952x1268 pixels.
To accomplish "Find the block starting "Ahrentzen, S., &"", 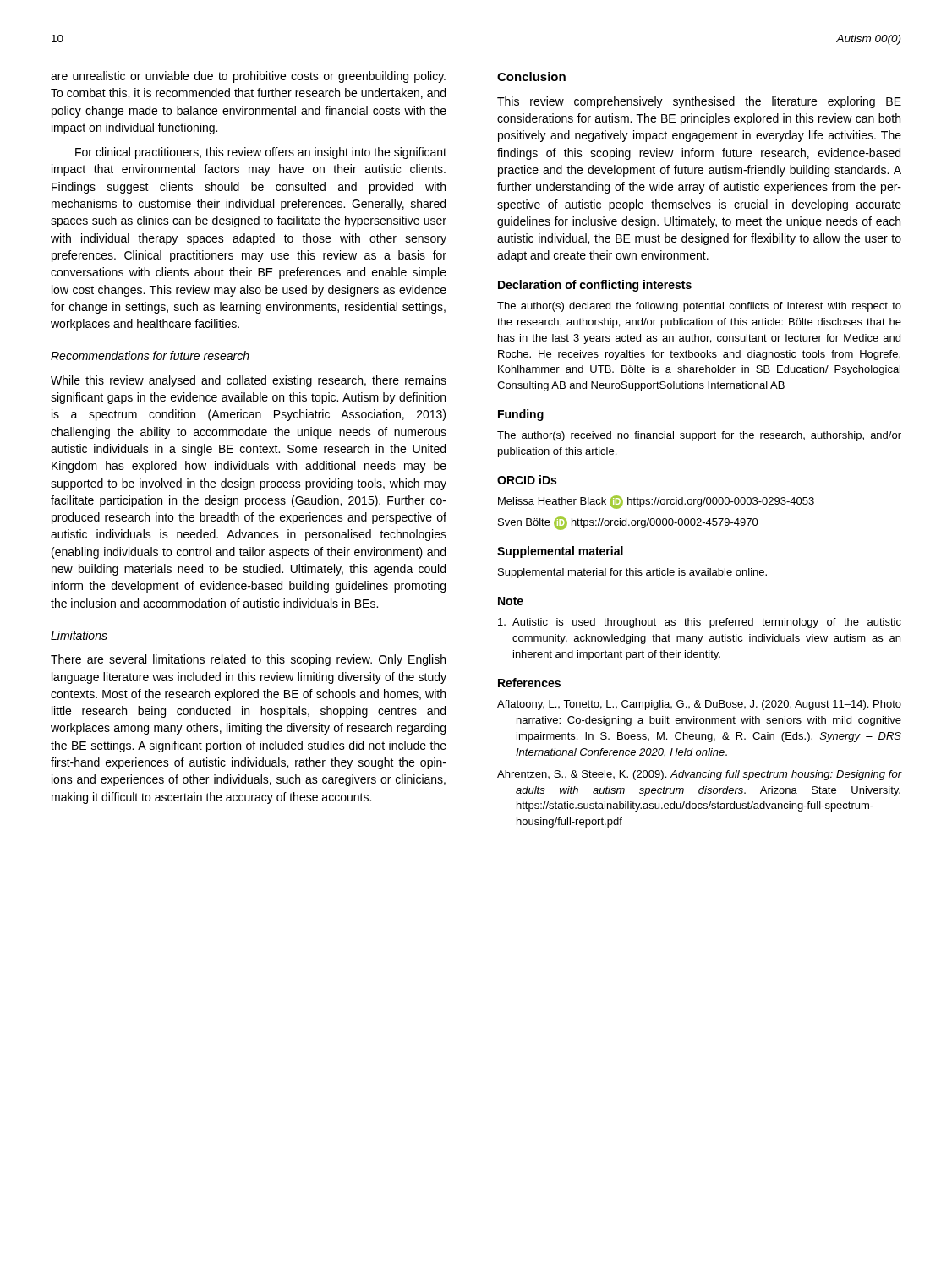I will tap(699, 798).
